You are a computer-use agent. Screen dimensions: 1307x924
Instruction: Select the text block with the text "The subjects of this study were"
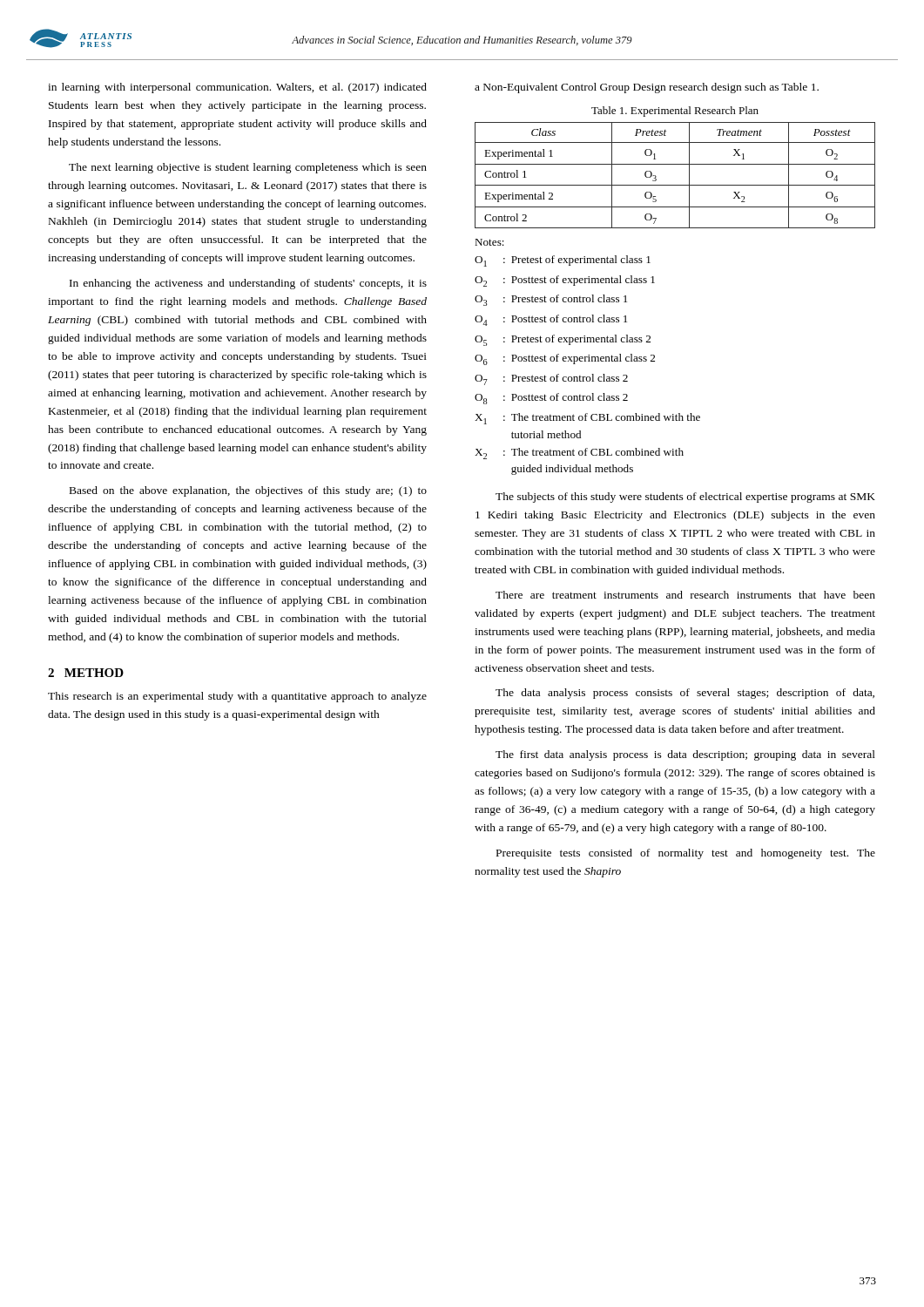675,534
